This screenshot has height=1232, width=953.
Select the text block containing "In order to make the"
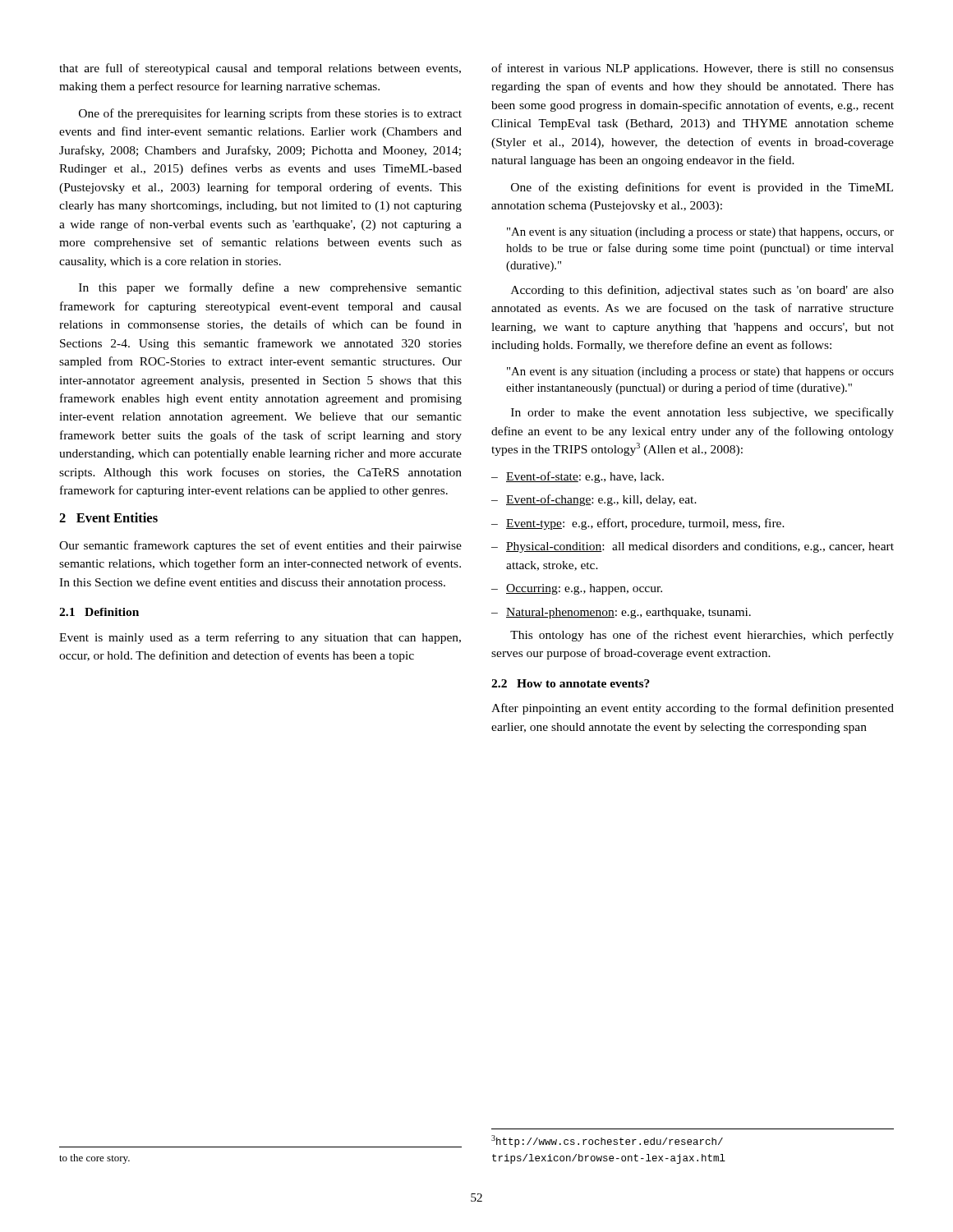[693, 431]
